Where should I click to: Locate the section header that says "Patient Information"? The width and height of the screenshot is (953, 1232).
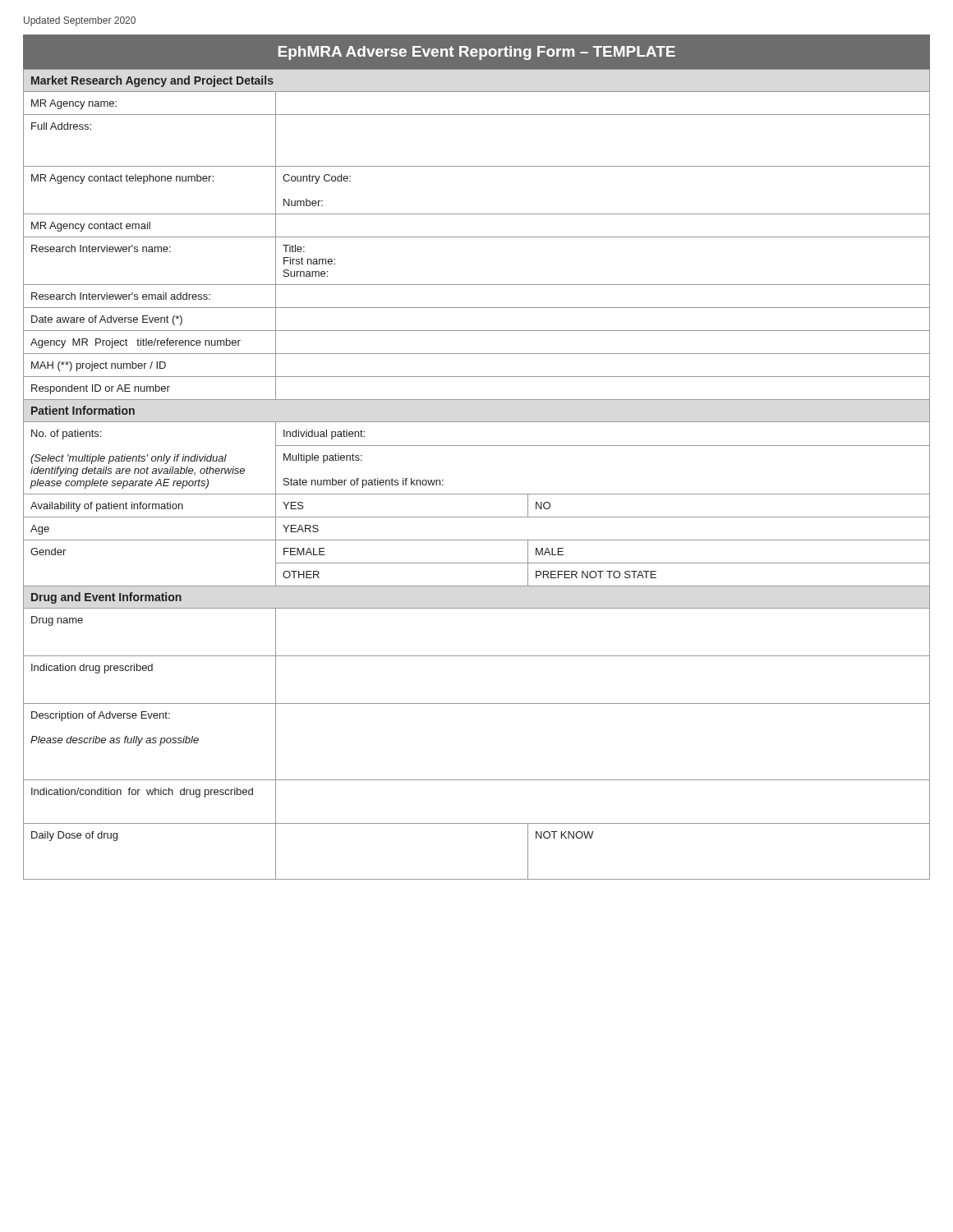coord(83,411)
